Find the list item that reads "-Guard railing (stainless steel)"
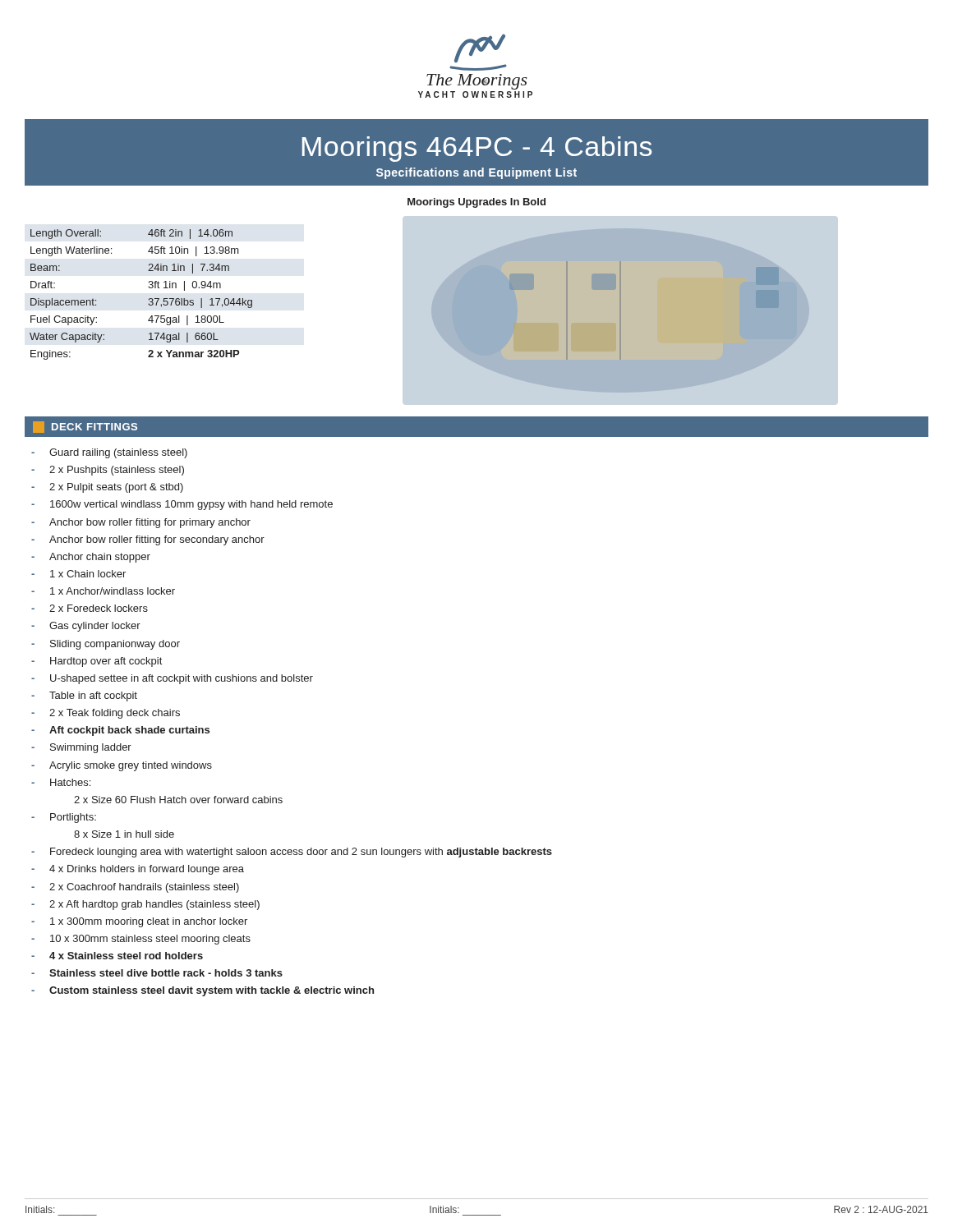The width and height of the screenshot is (953, 1232). (109, 453)
